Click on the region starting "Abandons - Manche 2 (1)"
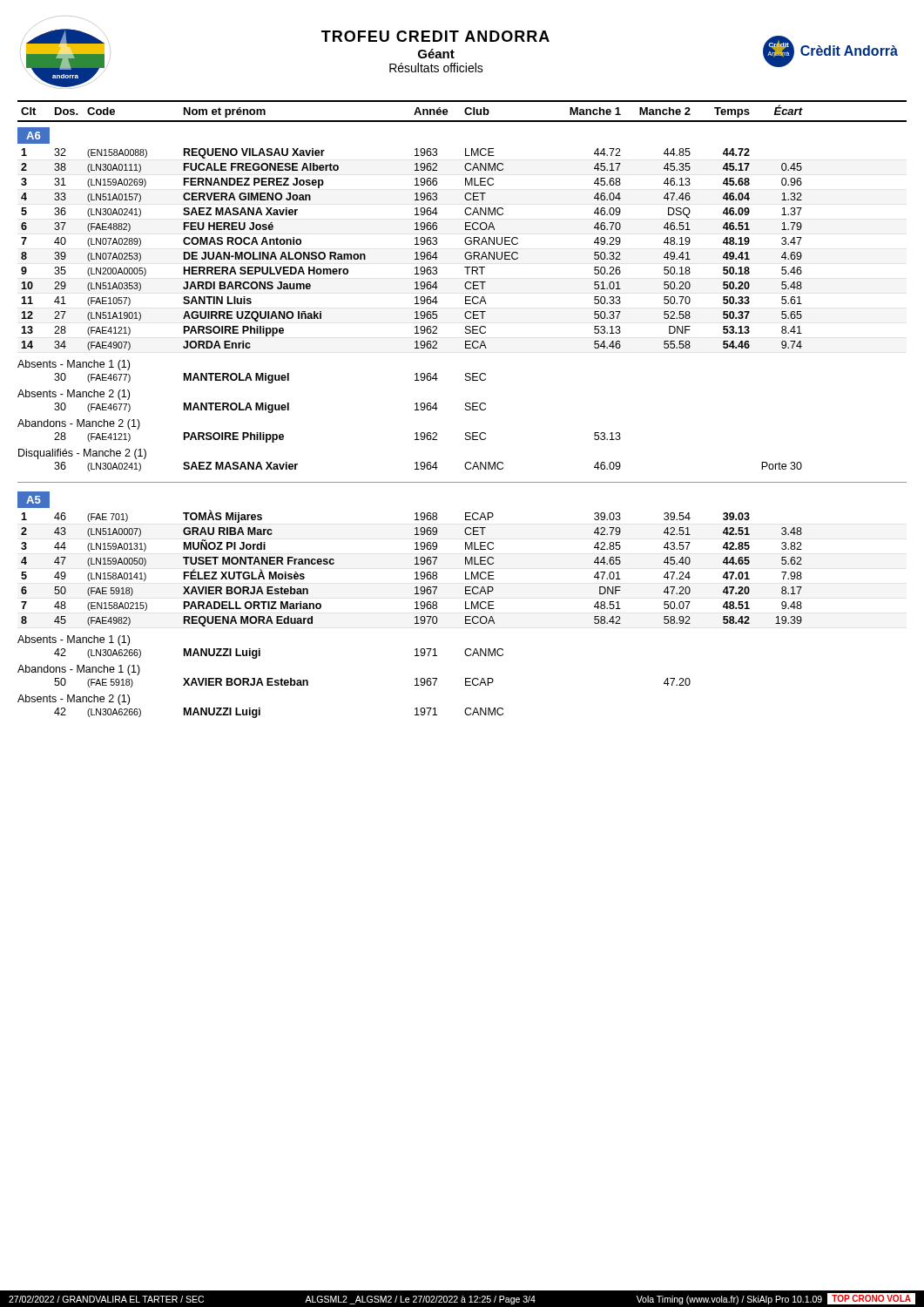924x1307 pixels. coord(79,423)
